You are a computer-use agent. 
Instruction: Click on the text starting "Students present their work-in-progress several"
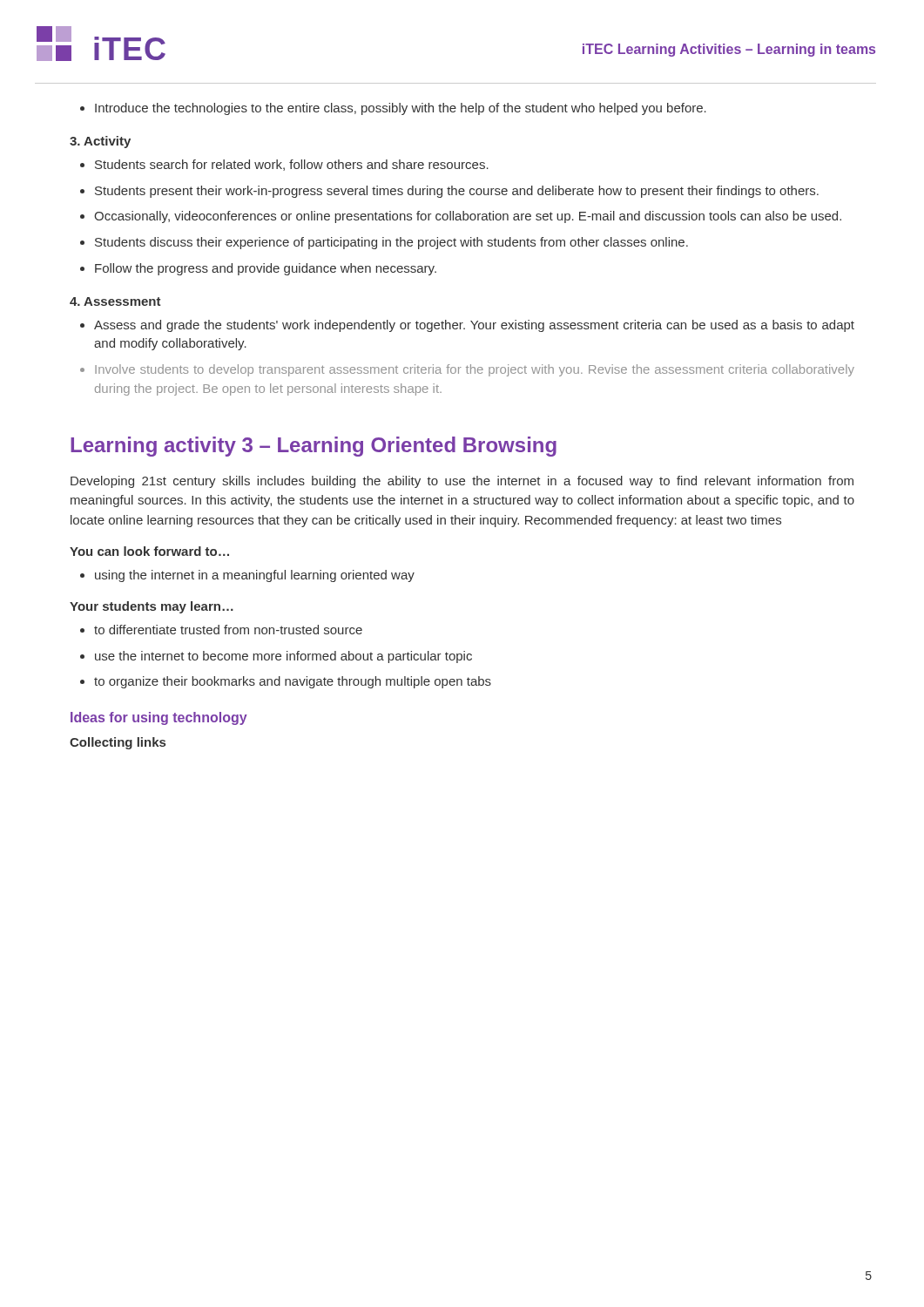point(462,190)
